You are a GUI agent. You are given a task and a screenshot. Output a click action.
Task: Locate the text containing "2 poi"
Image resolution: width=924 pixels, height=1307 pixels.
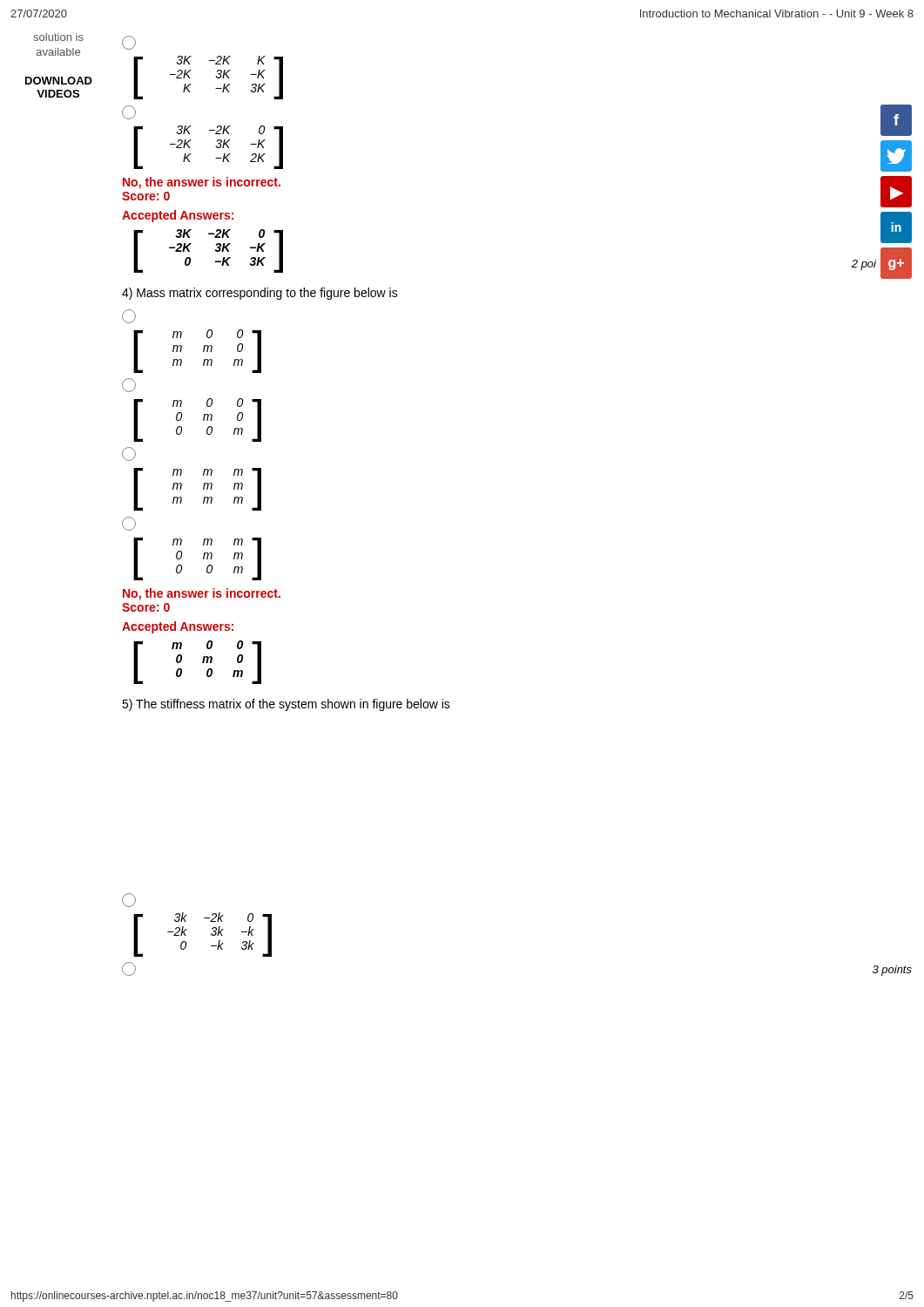(x=864, y=264)
